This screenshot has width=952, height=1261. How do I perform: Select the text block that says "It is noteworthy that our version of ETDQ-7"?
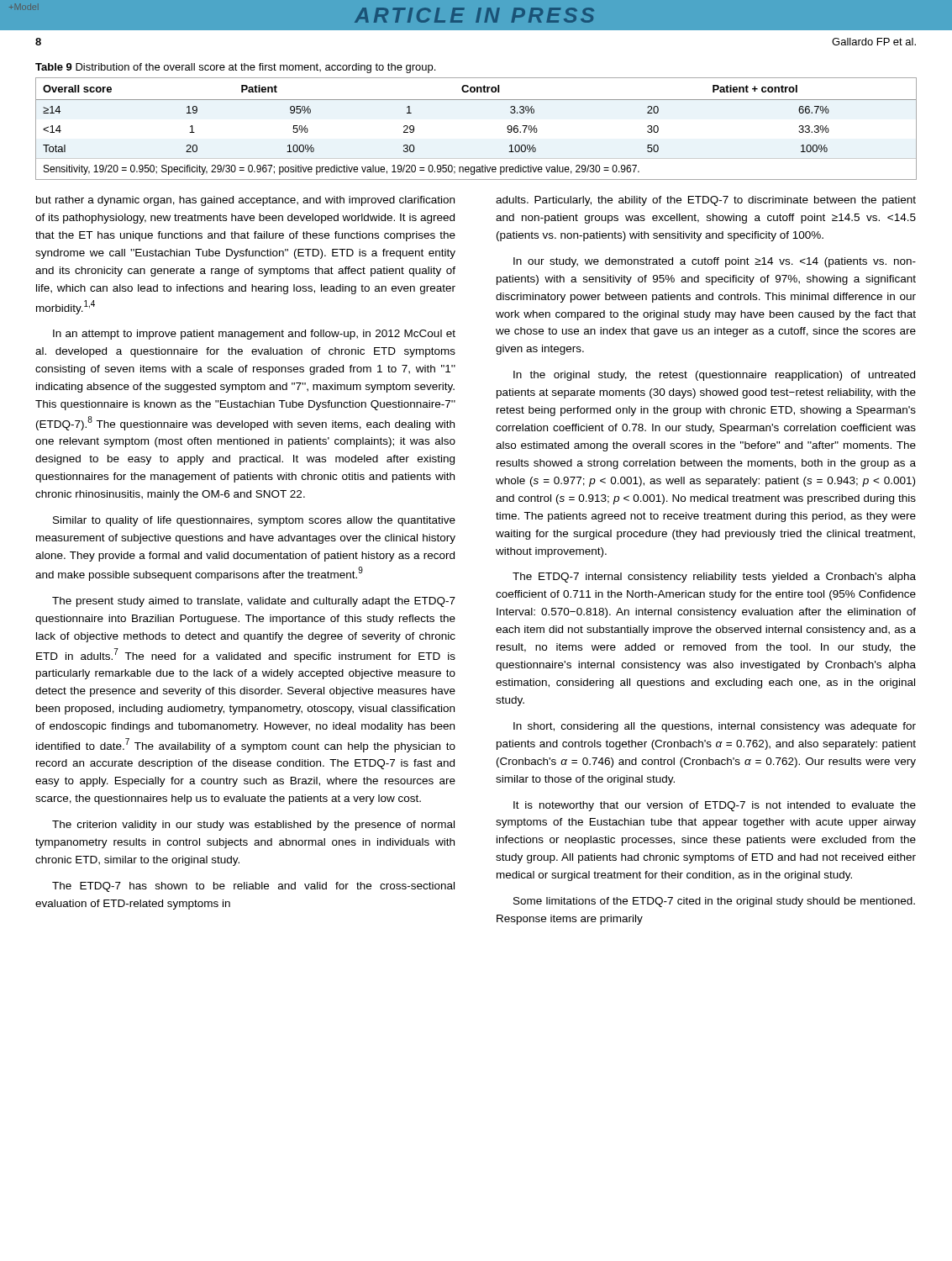pyautogui.click(x=706, y=841)
